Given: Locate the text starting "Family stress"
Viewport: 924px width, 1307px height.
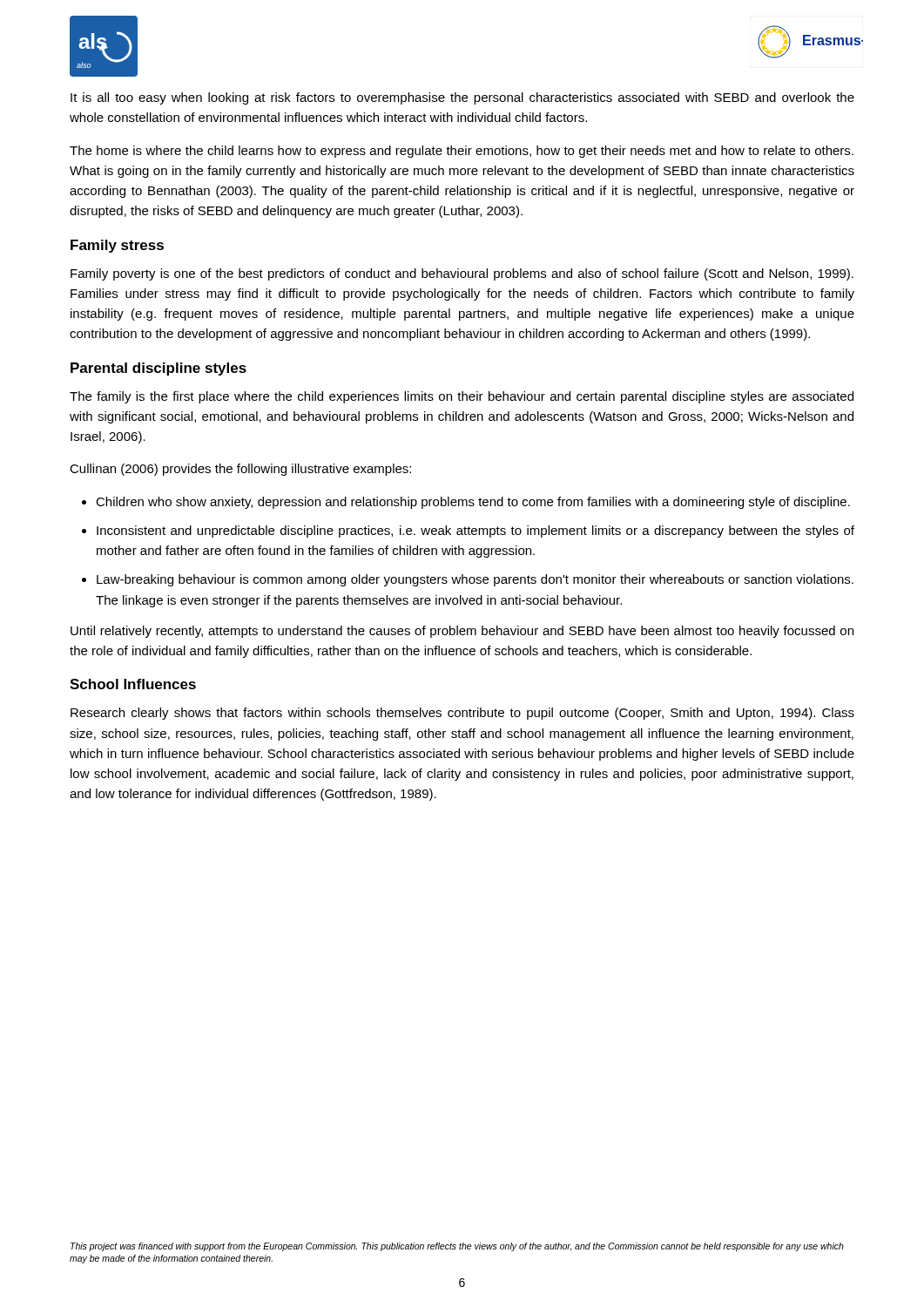Looking at the screenshot, I should click(x=117, y=246).
